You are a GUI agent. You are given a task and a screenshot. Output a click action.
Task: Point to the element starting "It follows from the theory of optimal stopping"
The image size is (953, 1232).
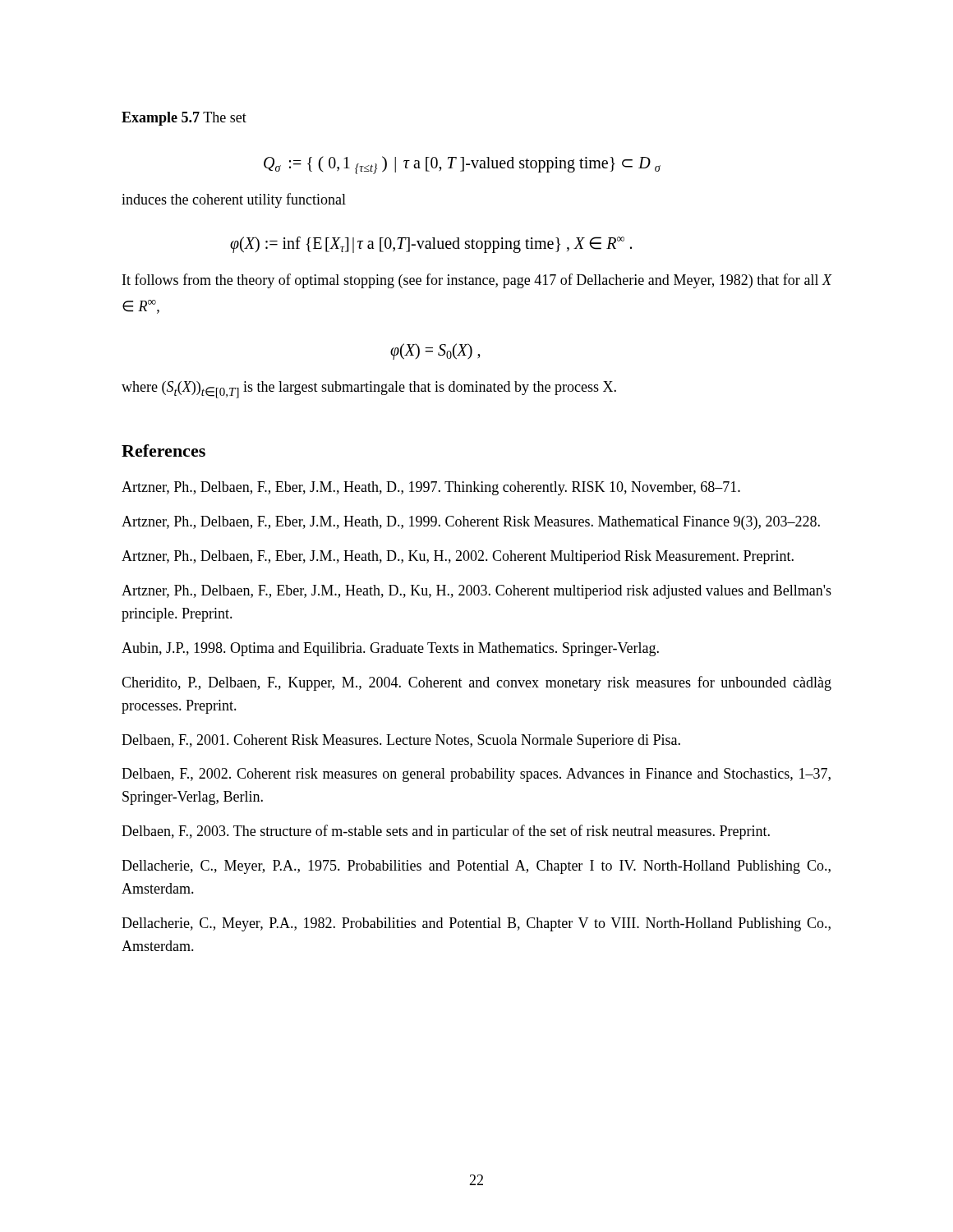476,293
